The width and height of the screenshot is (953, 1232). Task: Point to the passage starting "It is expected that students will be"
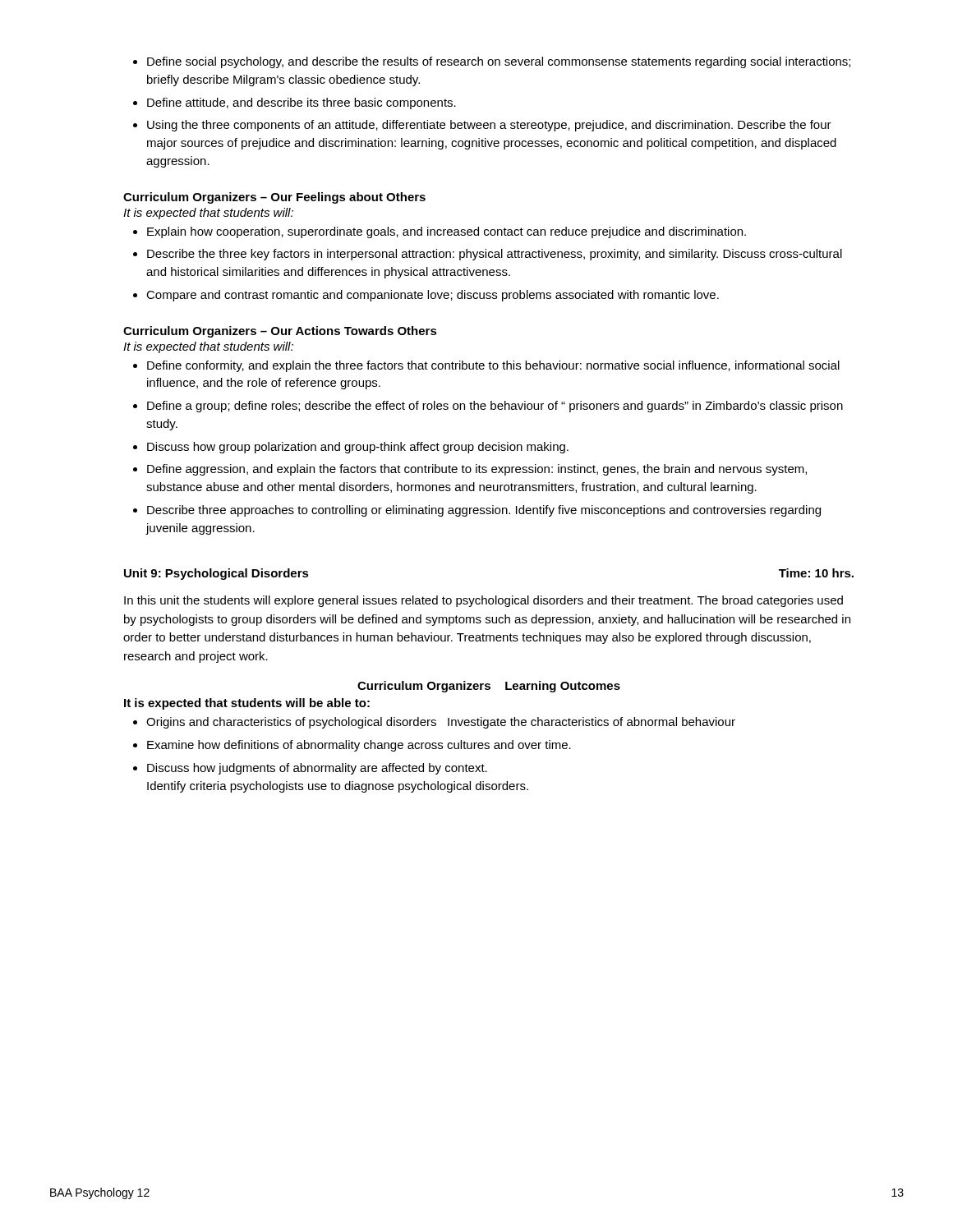tap(247, 703)
